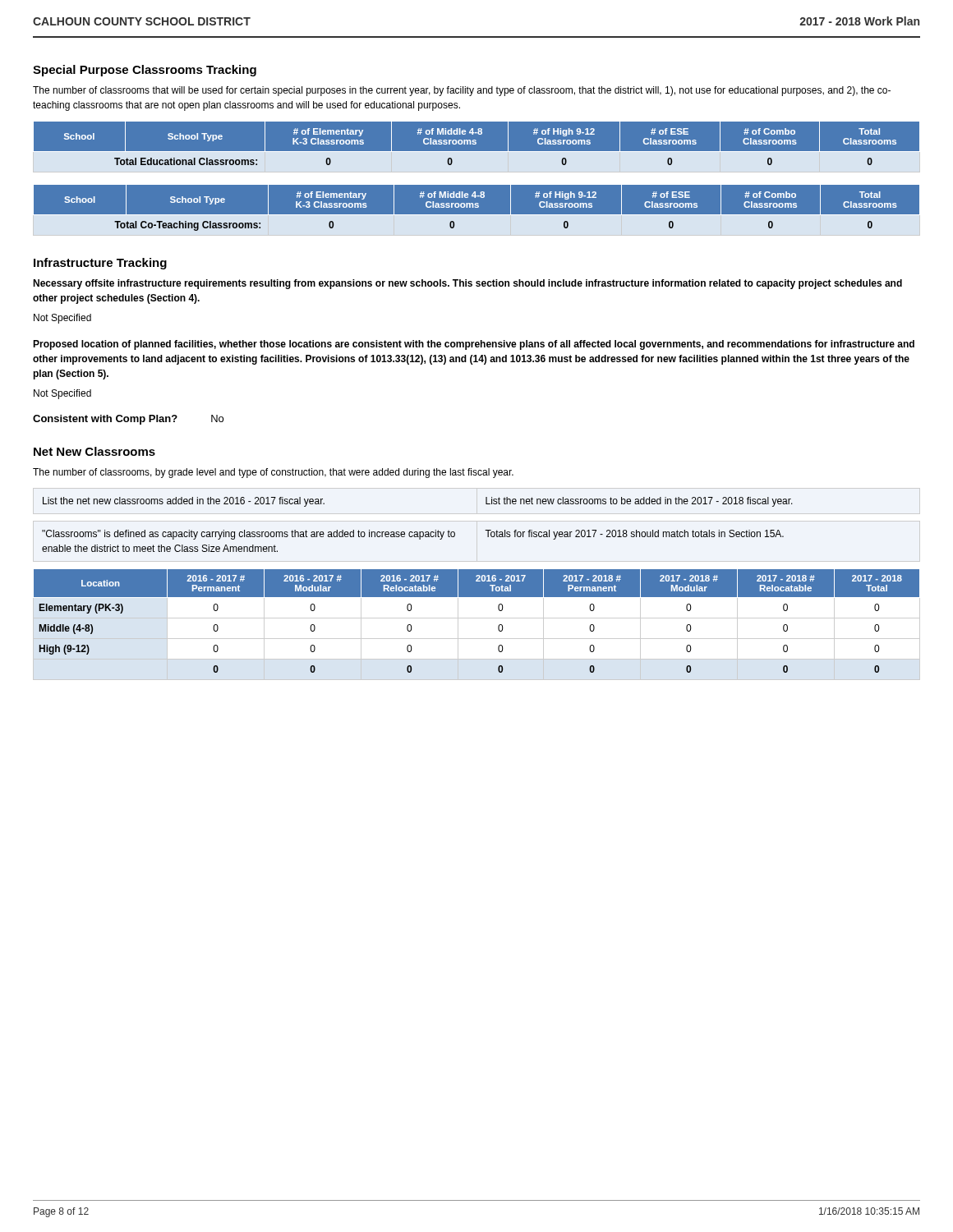953x1232 pixels.
Task: Where is the passage that starts "Proposed location of planned facilities, whether those locations"?
Action: 474,359
